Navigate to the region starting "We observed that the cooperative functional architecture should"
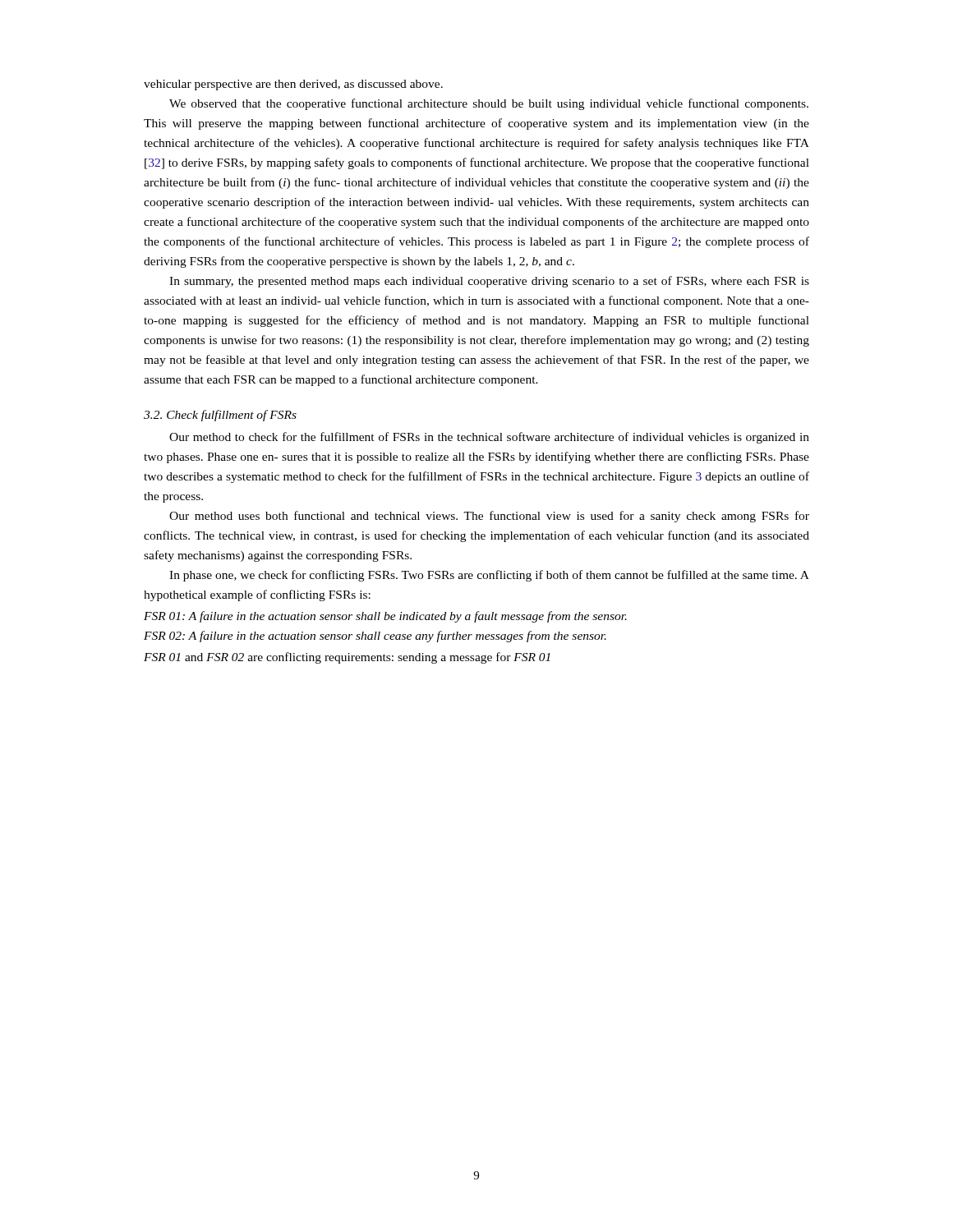 coord(476,182)
